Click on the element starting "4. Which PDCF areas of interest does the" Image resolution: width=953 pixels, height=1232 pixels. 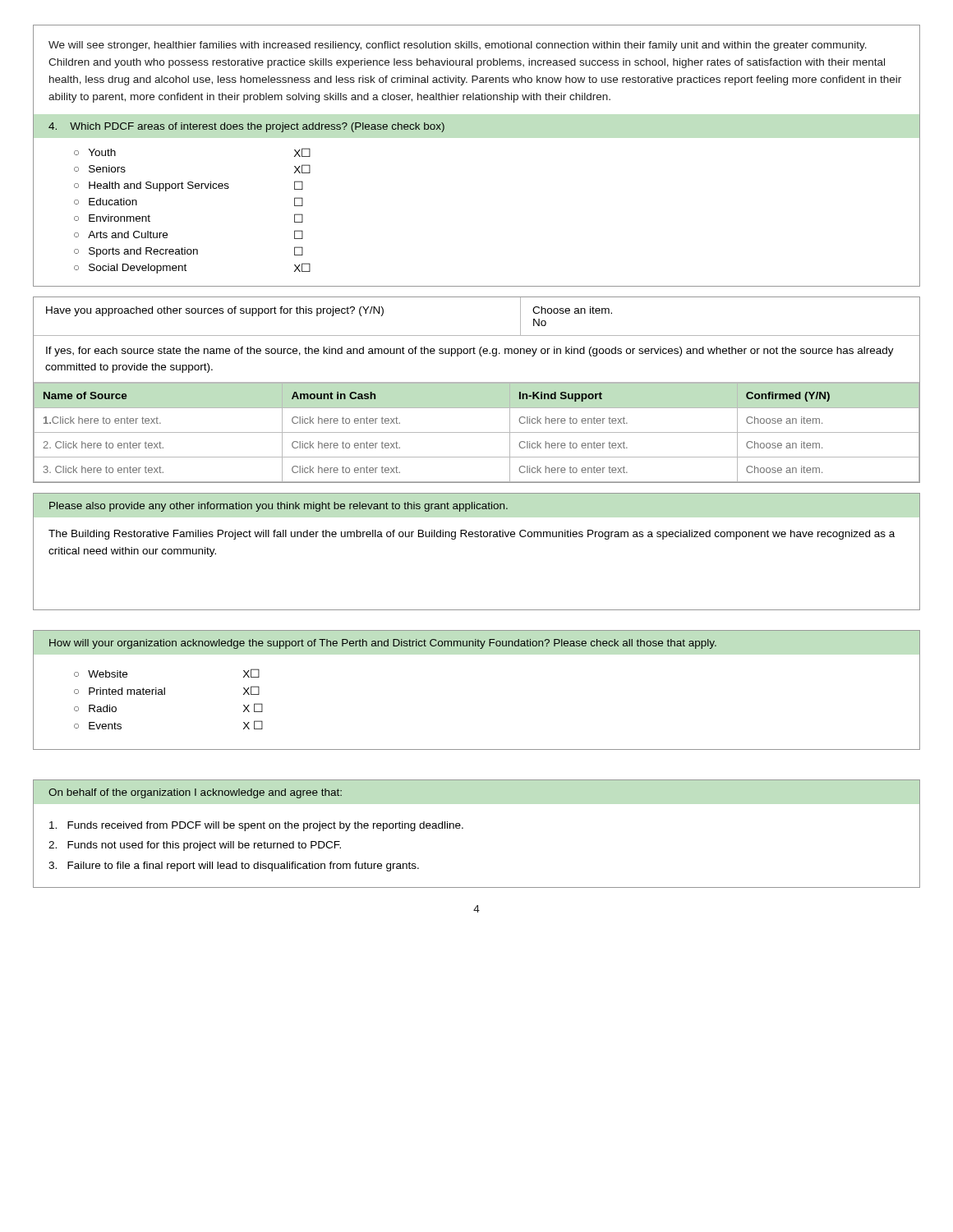pyautogui.click(x=247, y=126)
